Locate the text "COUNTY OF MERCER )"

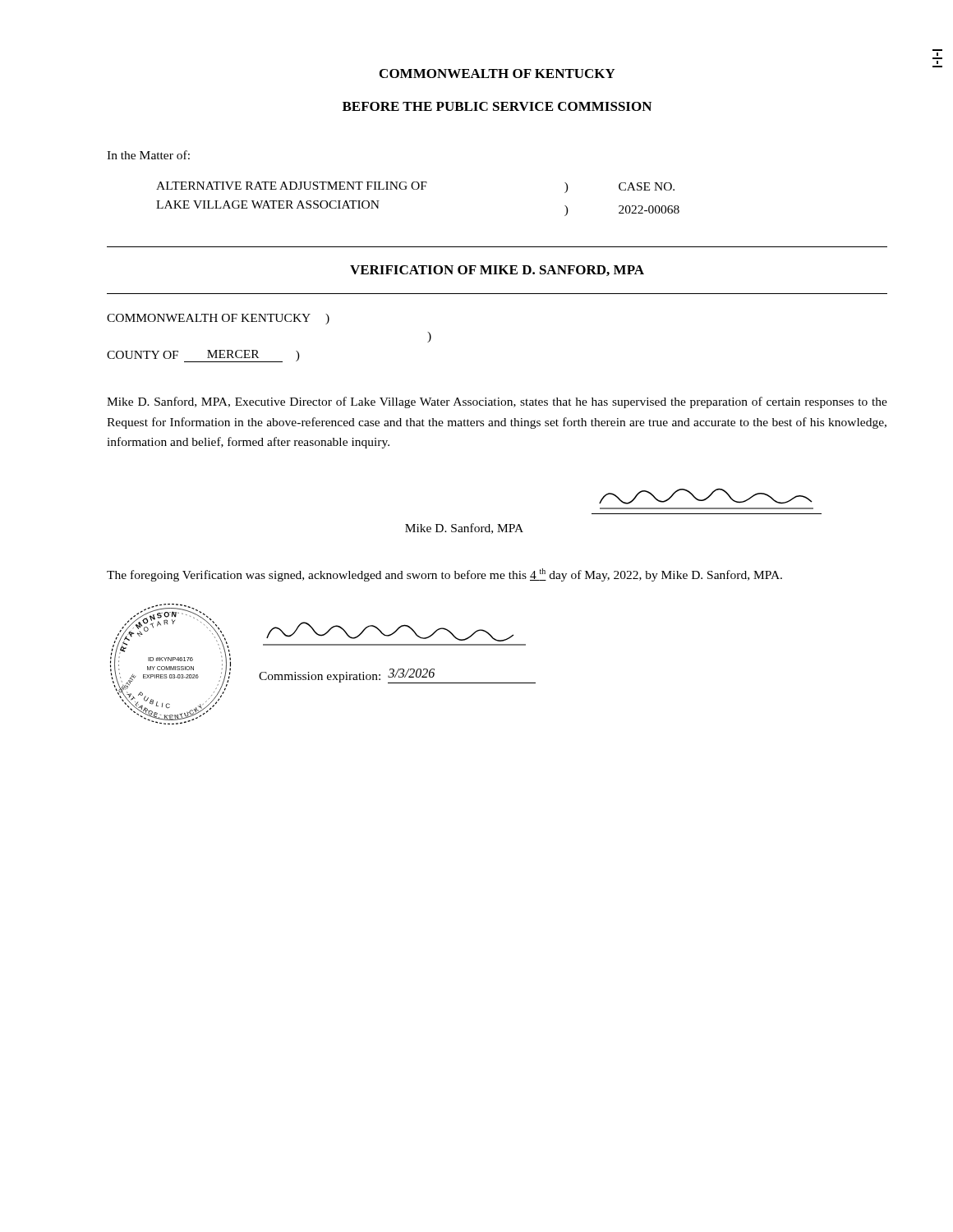(x=203, y=354)
